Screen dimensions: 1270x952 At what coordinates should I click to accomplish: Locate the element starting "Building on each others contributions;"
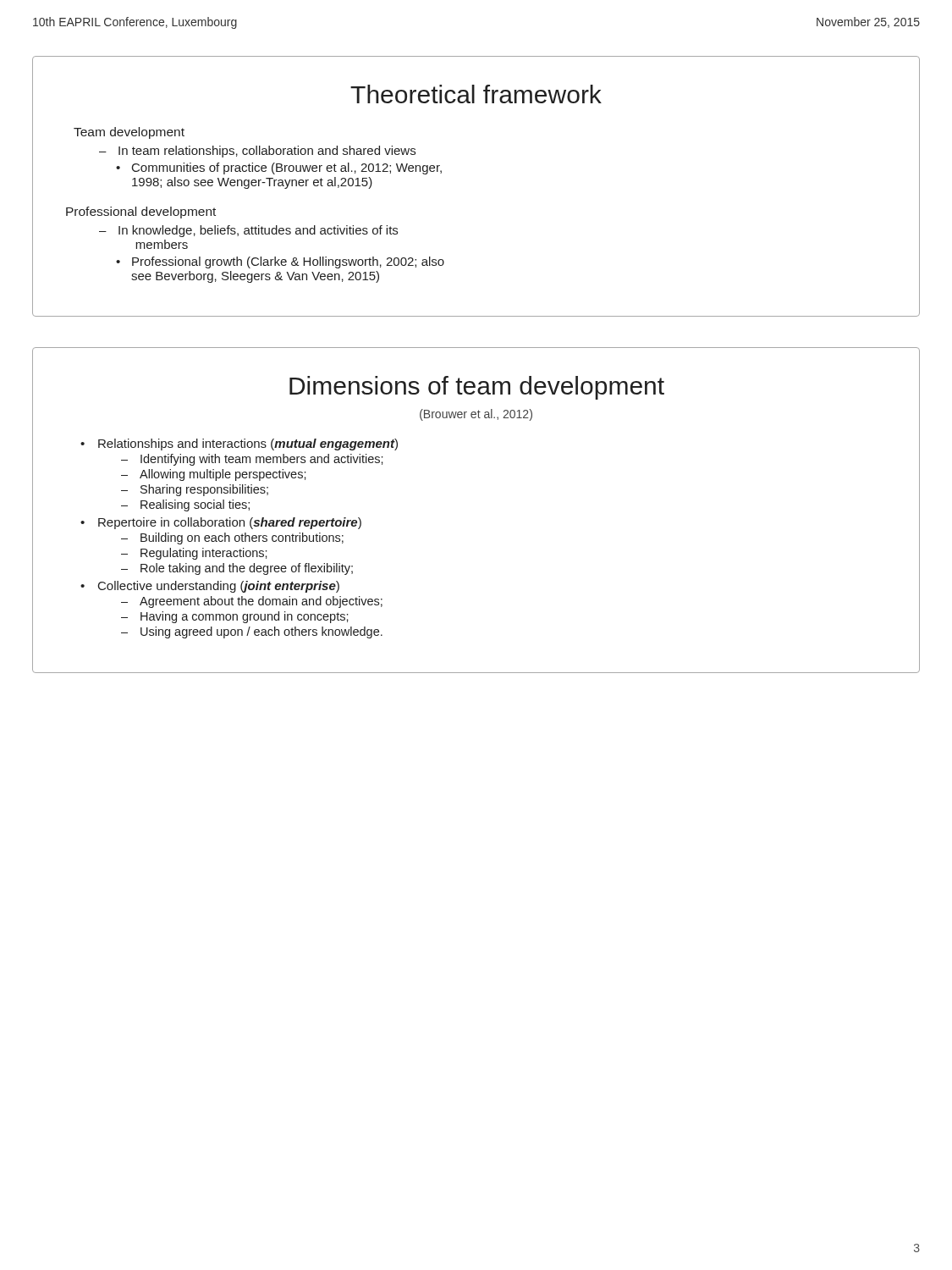coord(242,538)
